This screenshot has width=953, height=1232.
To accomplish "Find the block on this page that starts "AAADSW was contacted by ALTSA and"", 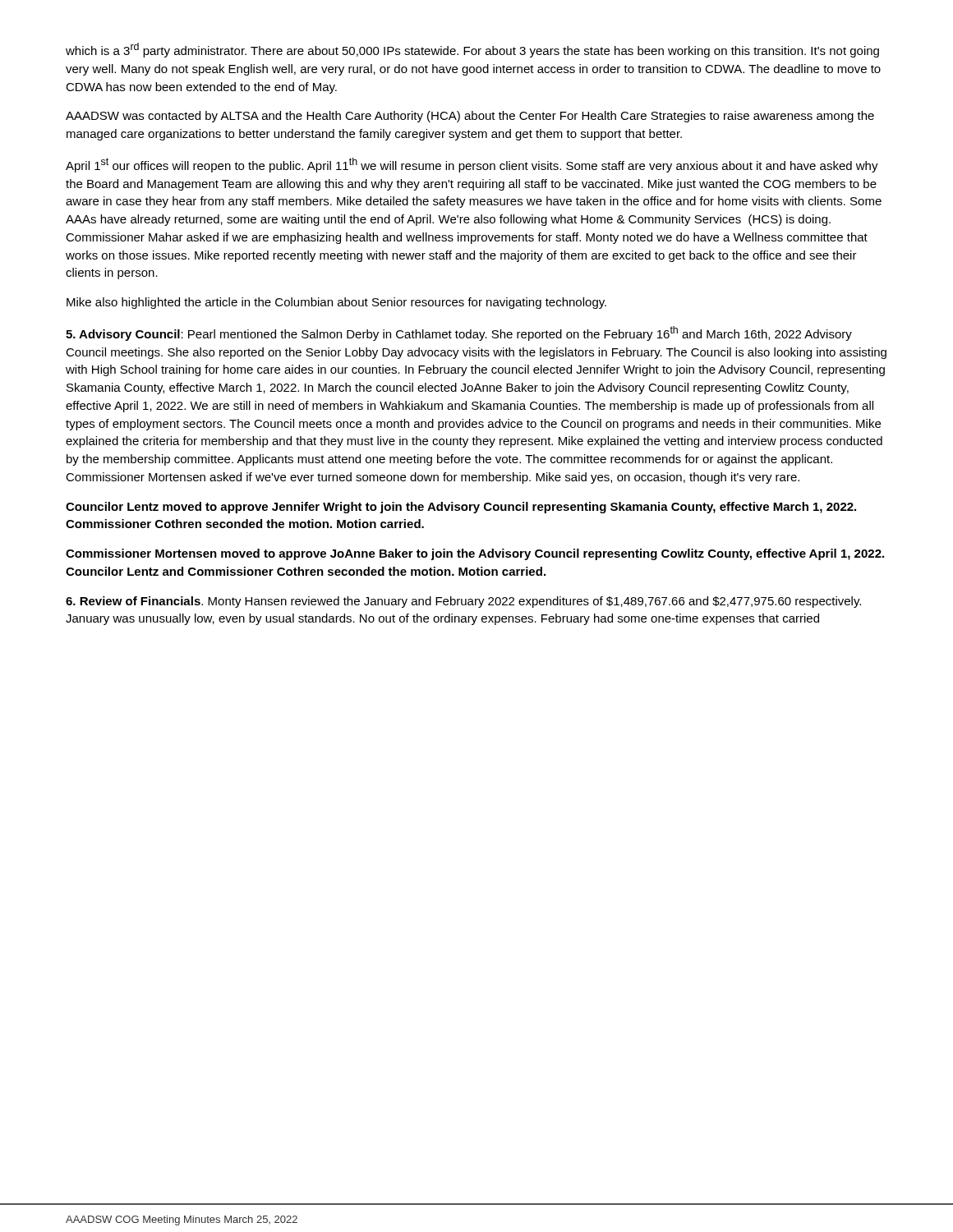I will click(x=470, y=125).
